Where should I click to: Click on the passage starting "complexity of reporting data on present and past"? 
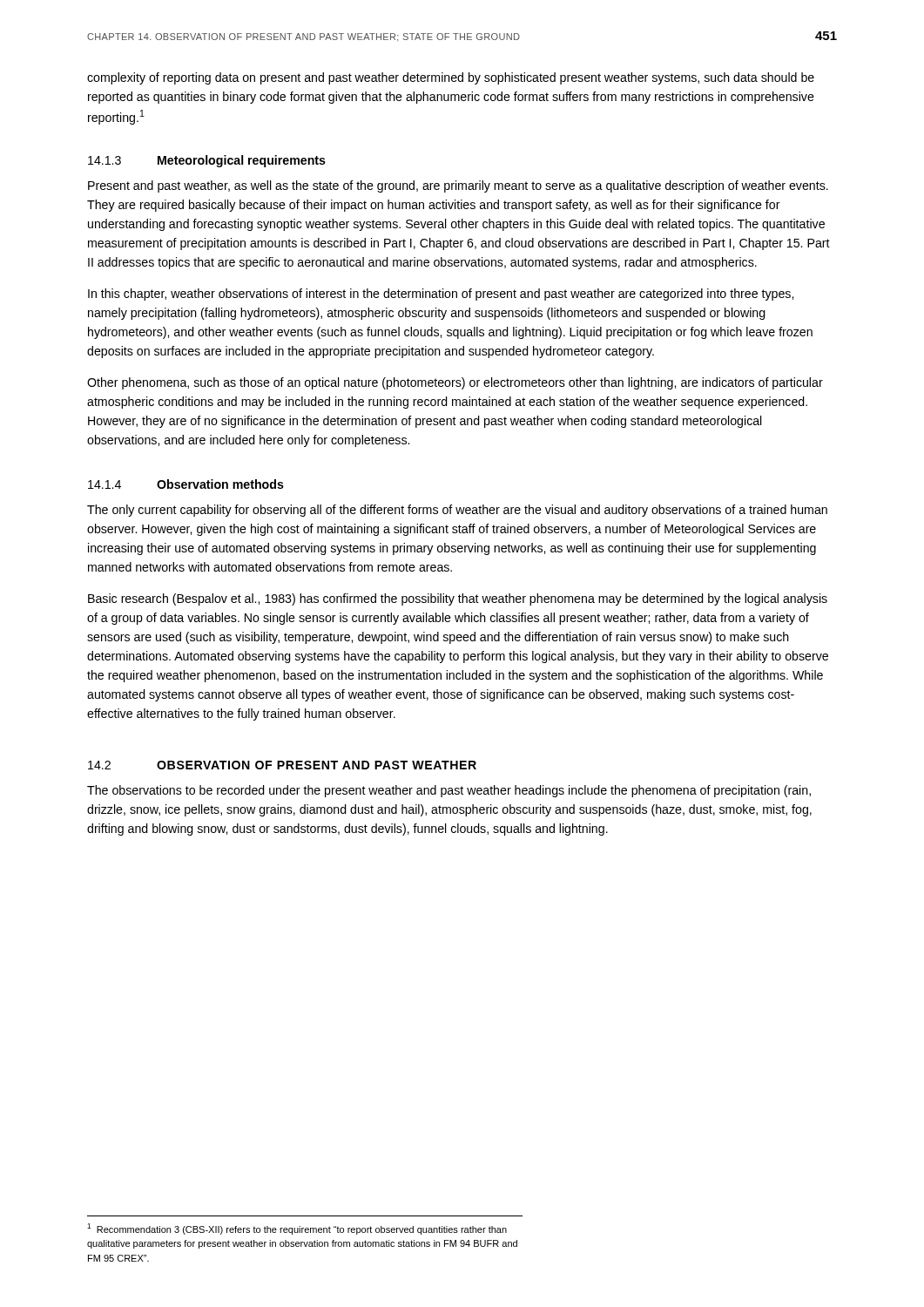pyautogui.click(x=462, y=98)
